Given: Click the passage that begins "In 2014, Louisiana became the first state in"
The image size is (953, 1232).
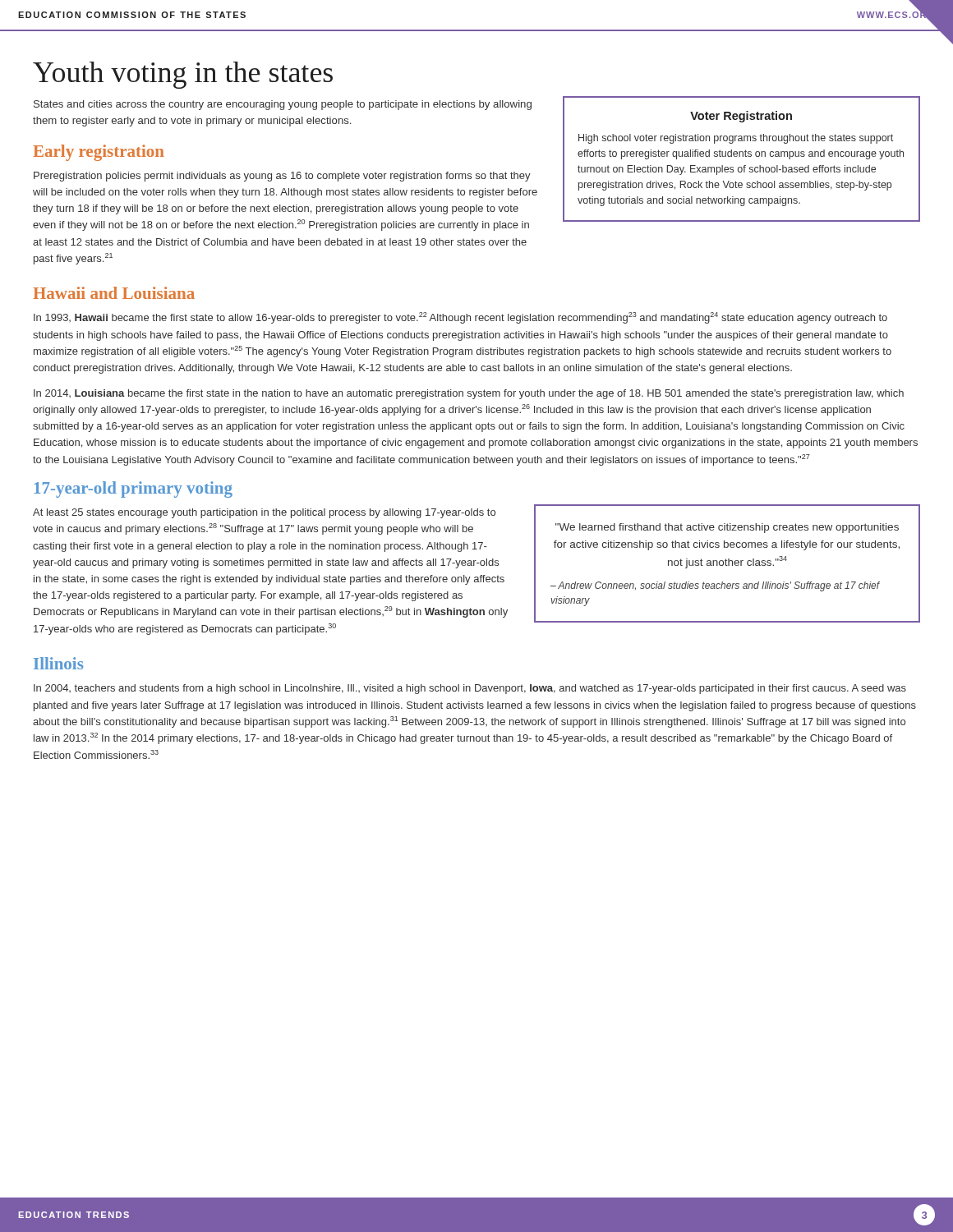Looking at the screenshot, I should (x=475, y=426).
